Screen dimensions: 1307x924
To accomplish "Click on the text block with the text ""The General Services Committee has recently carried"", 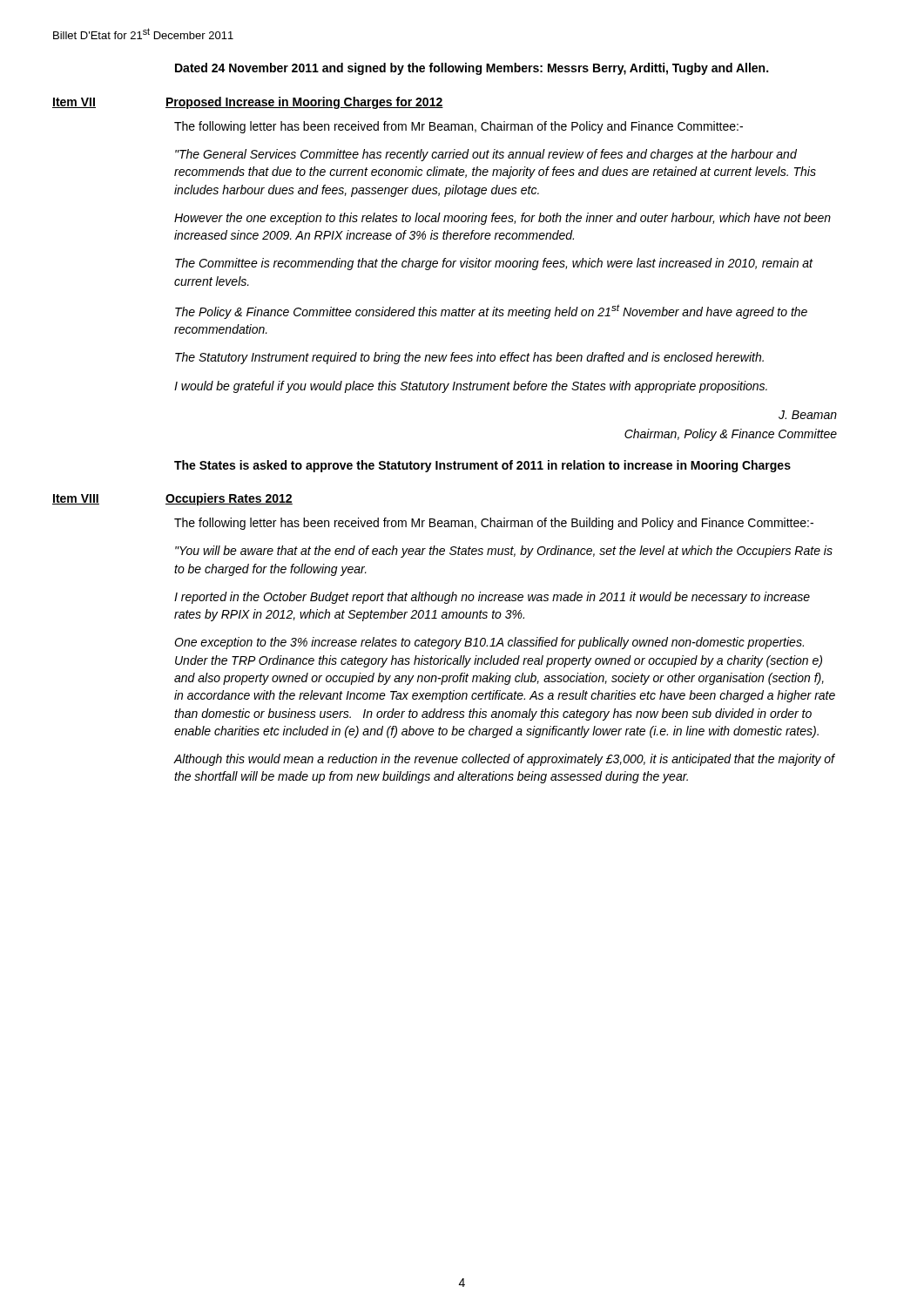I will click(x=495, y=172).
